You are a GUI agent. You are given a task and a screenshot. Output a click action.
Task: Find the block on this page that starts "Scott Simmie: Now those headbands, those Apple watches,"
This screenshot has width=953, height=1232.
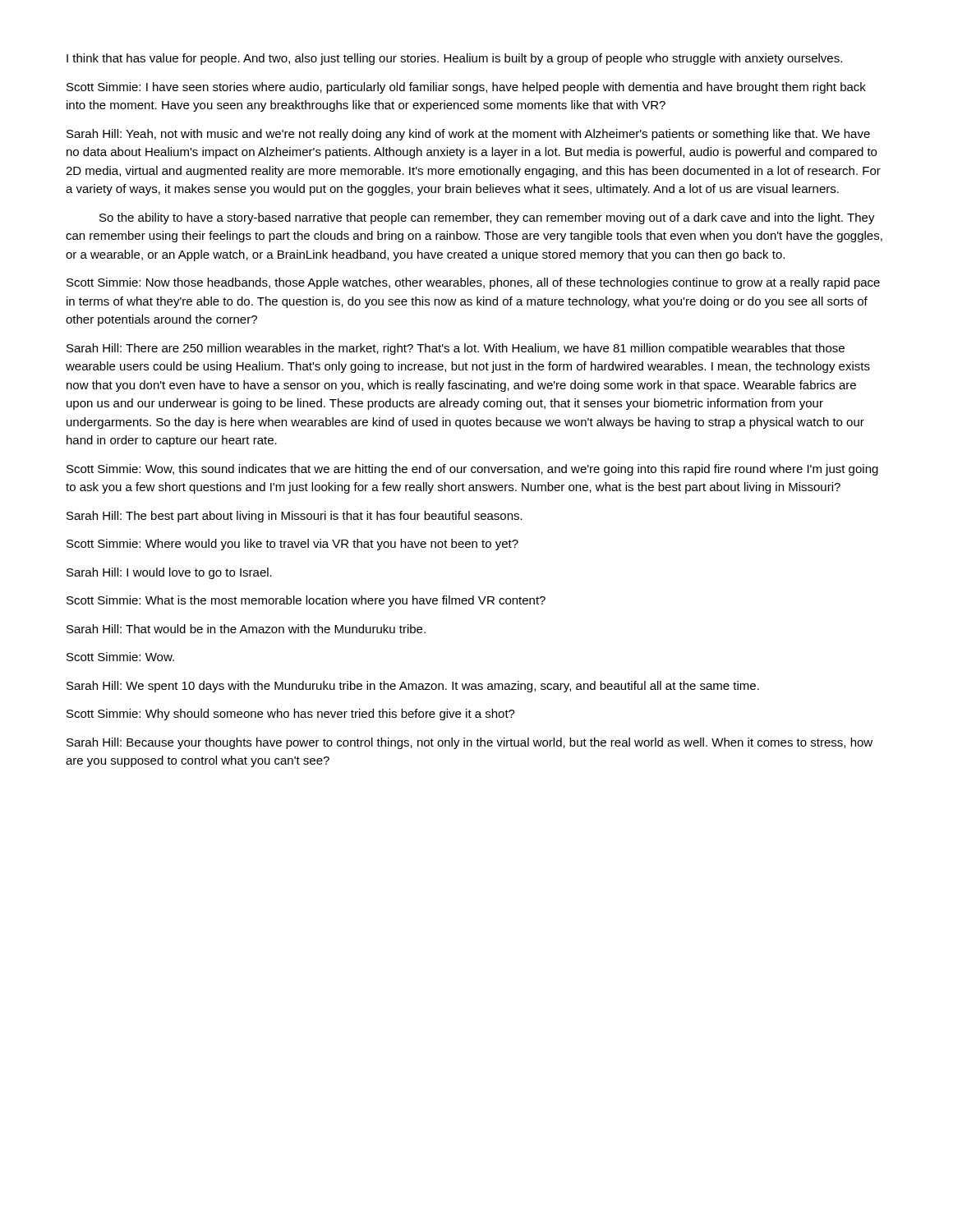[x=473, y=301]
